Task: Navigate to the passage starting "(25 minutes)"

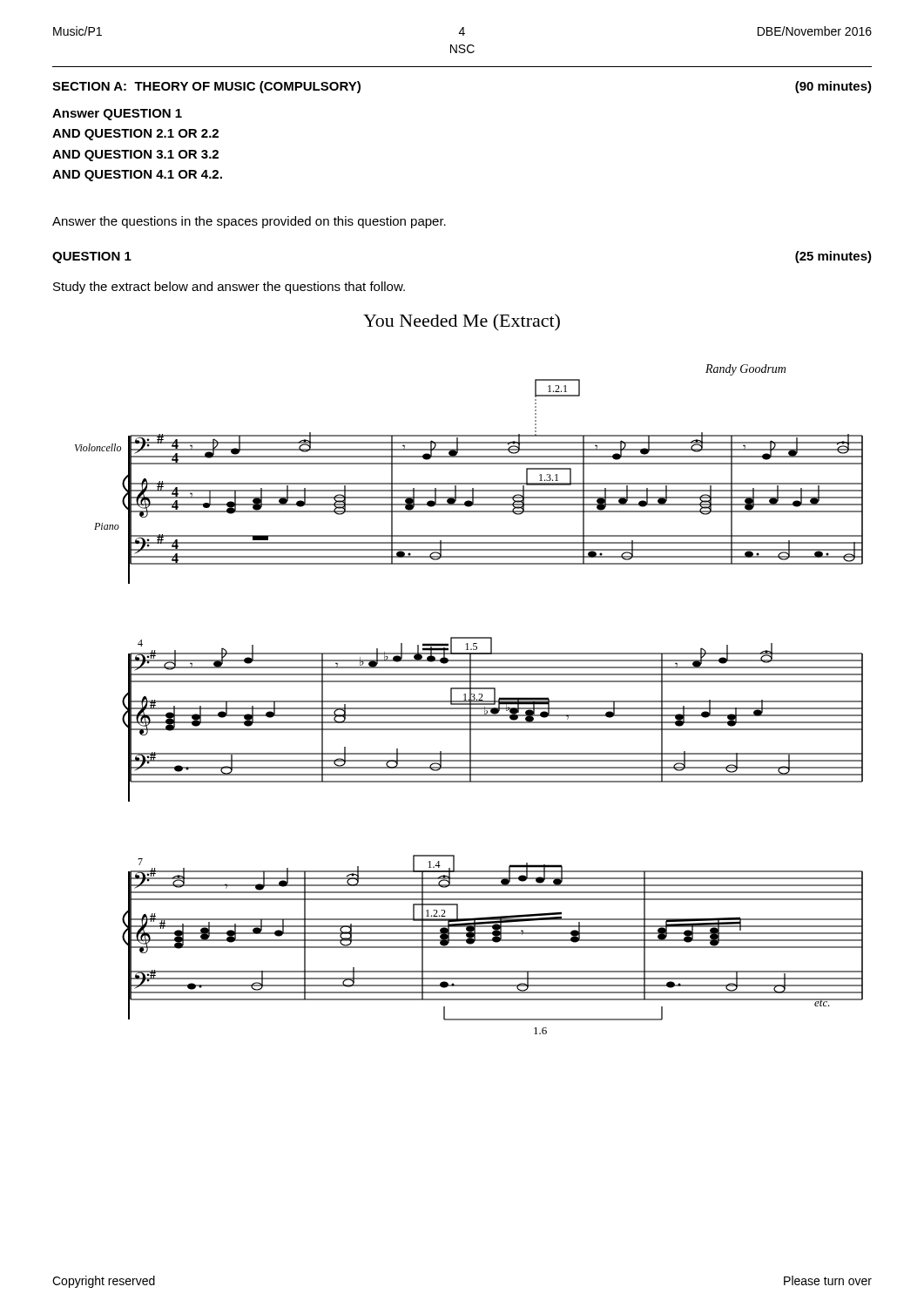Action: tap(833, 256)
